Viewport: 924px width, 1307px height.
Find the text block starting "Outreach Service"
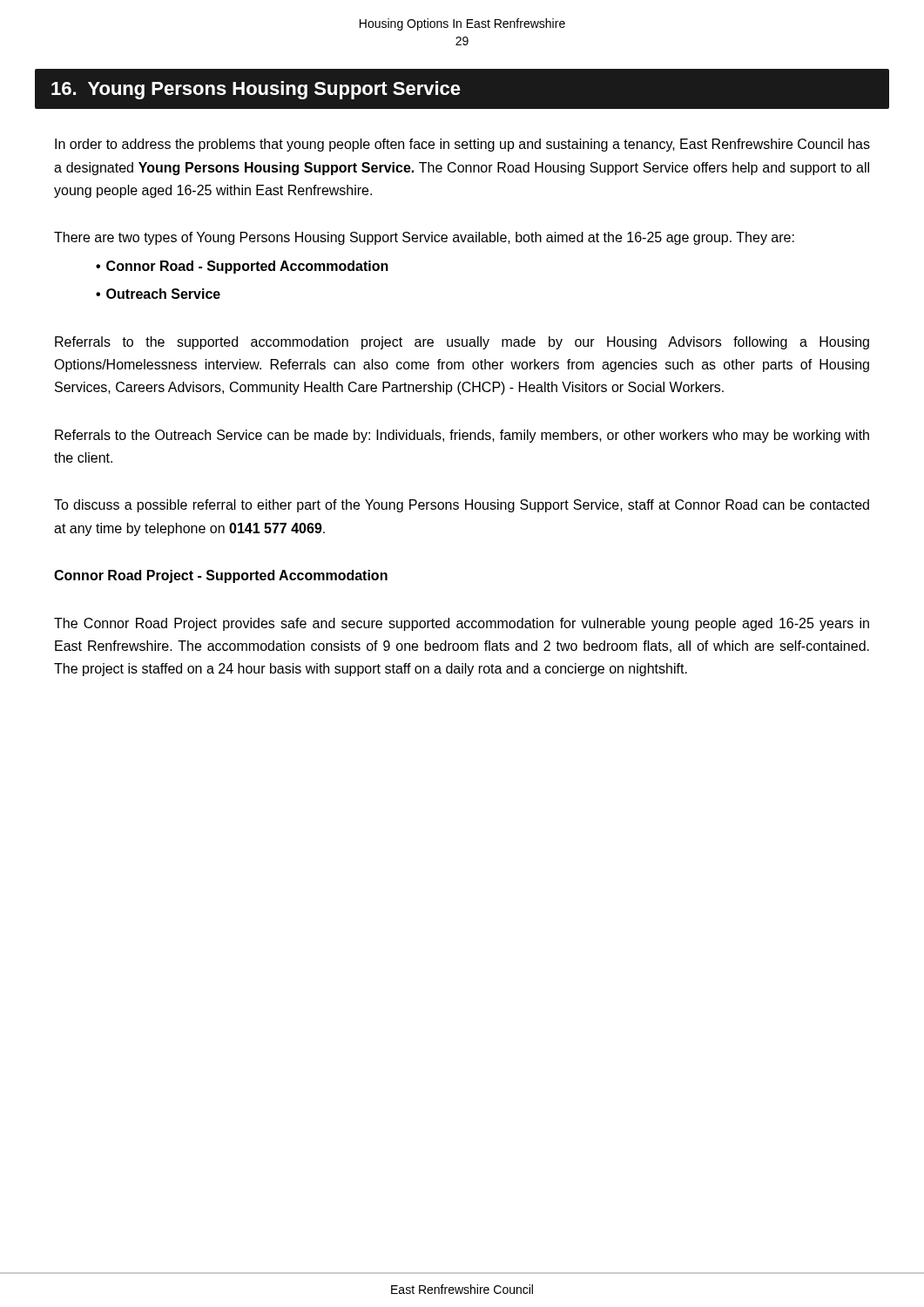163,294
